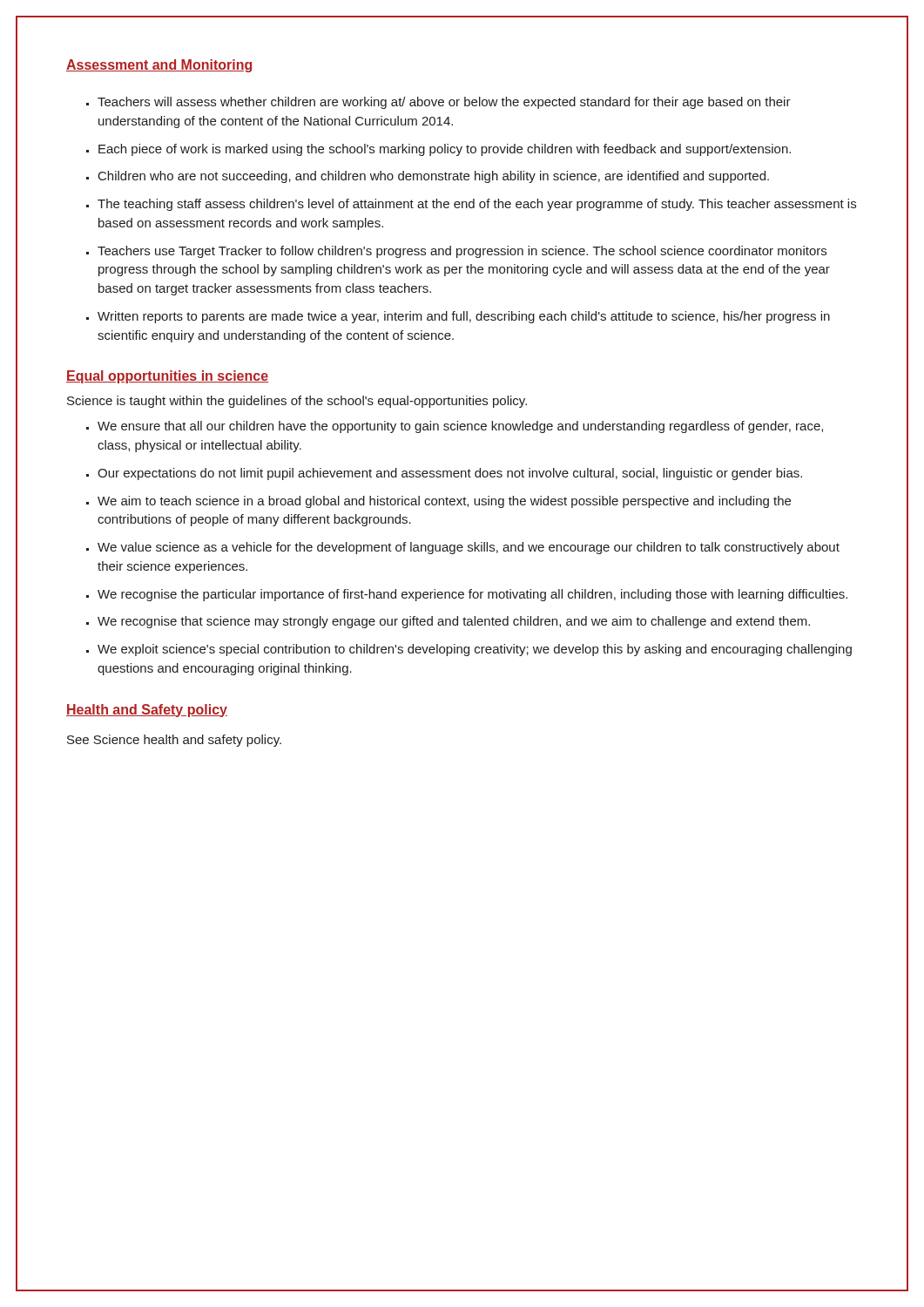924x1307 pixels.
Task: Locate the list item that says "Teachers will assess whether"
Action: pyautogui.click(x=444, y=111)
